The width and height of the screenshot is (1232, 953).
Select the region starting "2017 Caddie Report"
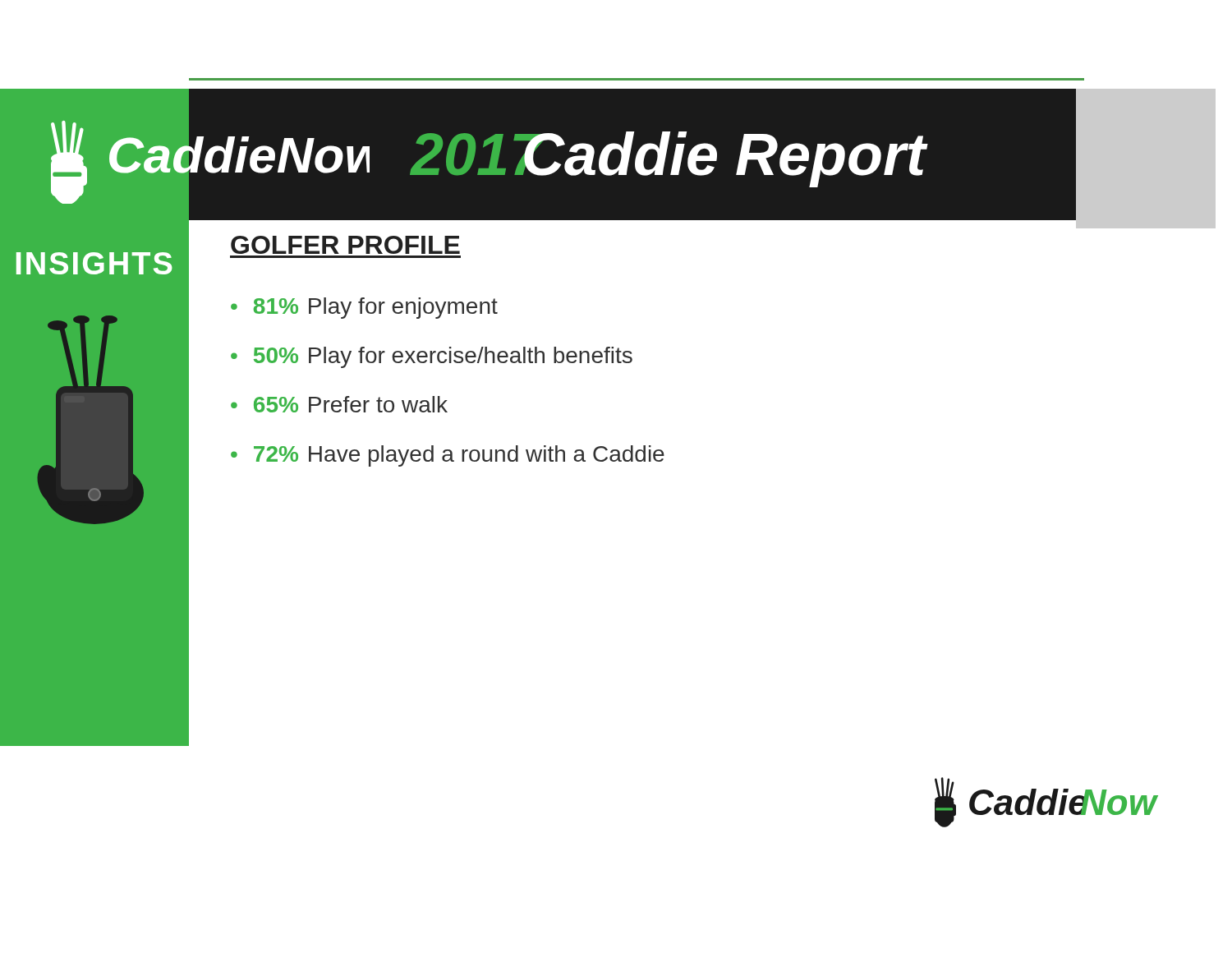click(x=690, y=154)
